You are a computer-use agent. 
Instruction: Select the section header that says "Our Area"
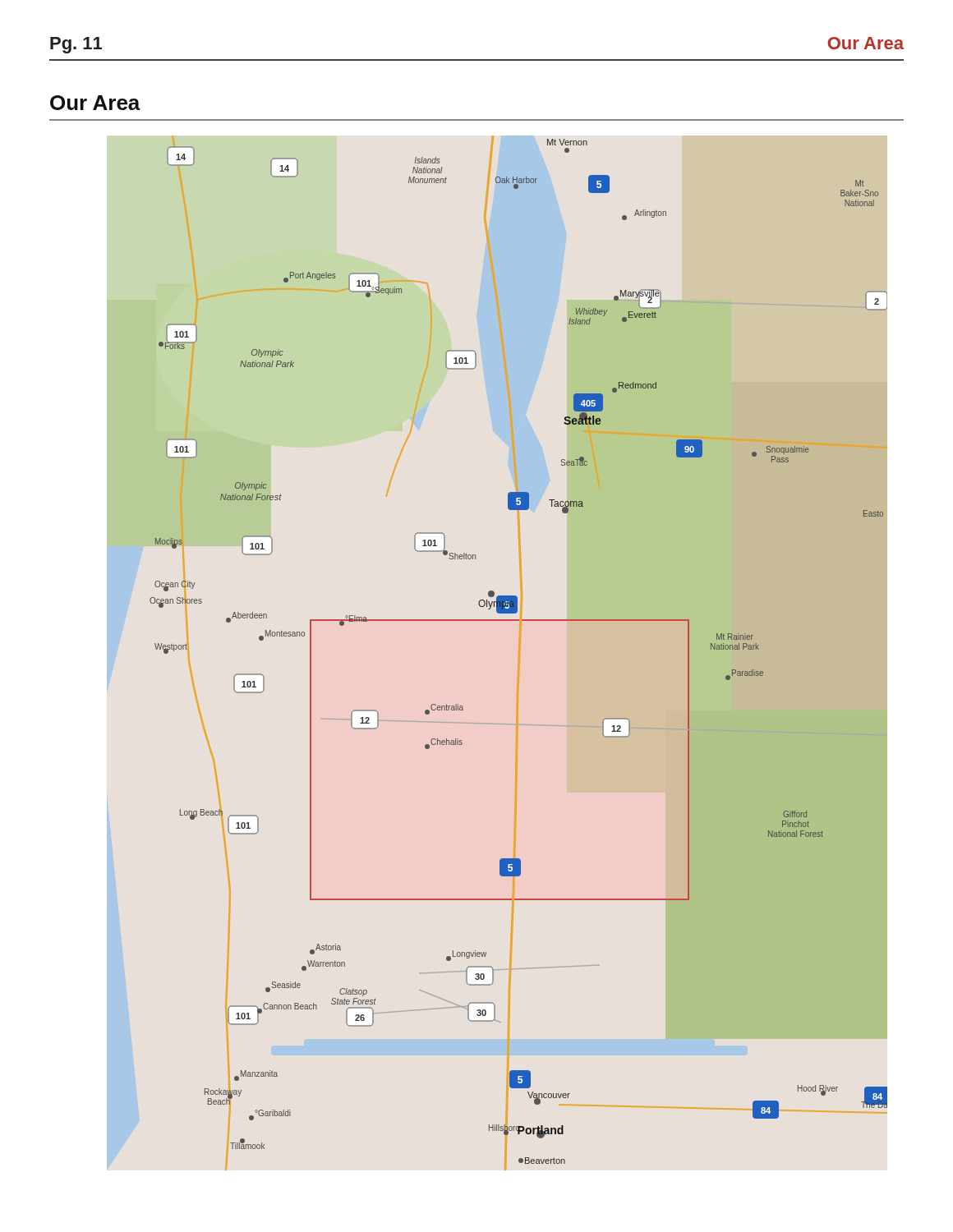tap(95, 103)
